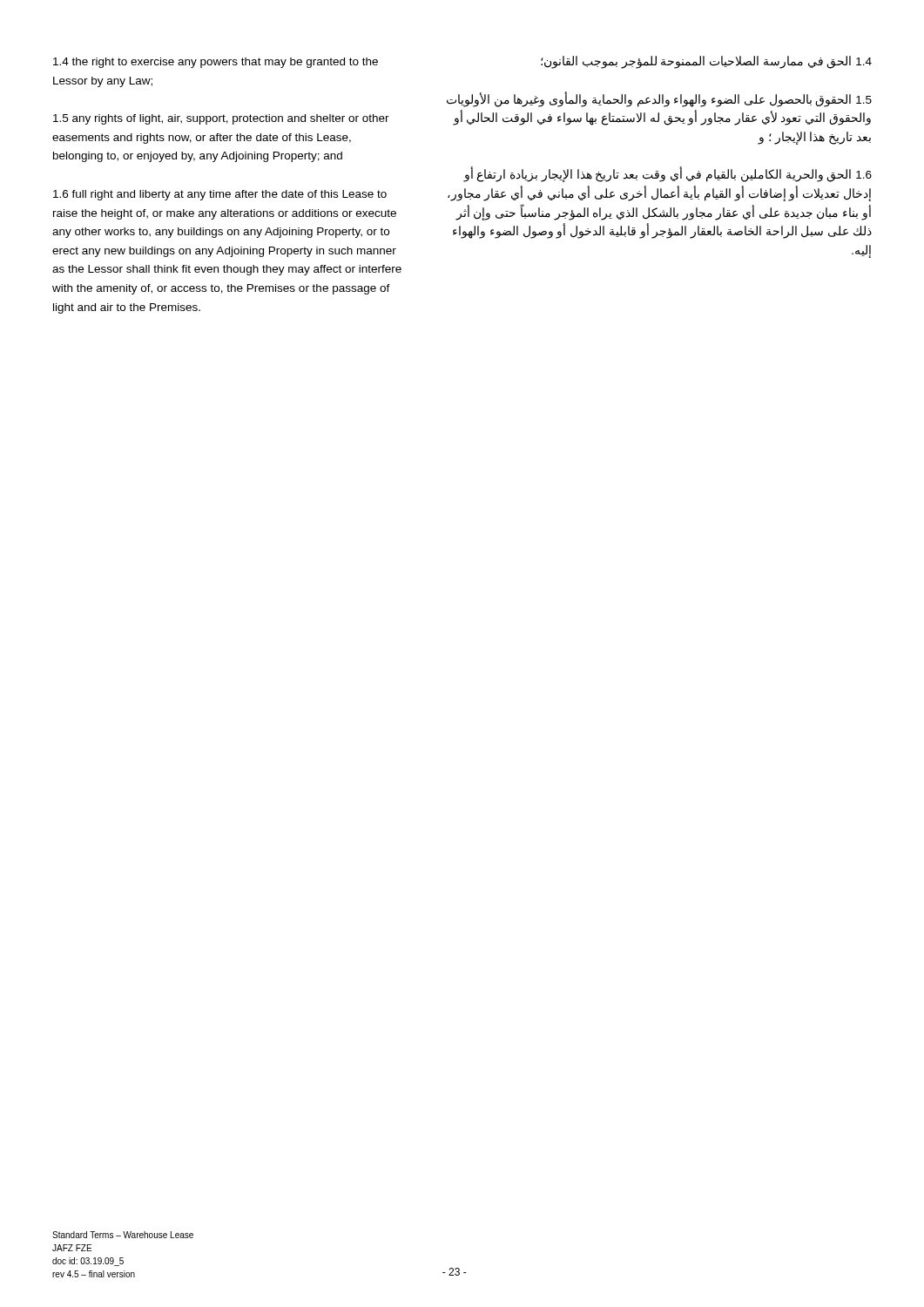The width and height of the screenshot is (924, 1307).
Task: Find the block on this page that starts "4 the right to exercise"
Action: (228, 71)
